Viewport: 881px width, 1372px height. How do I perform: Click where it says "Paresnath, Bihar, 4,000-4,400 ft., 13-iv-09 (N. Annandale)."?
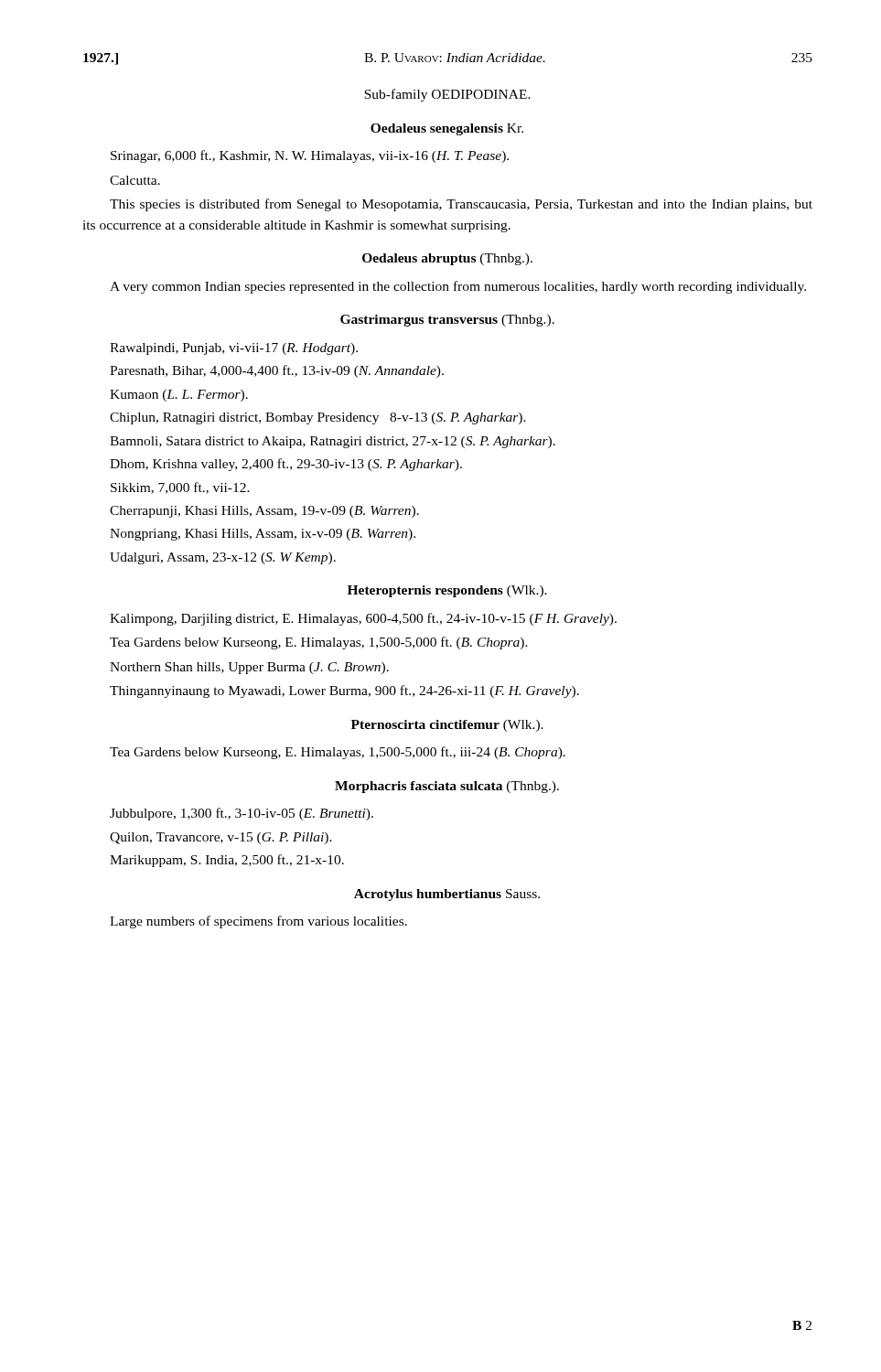tap(277, 370)
